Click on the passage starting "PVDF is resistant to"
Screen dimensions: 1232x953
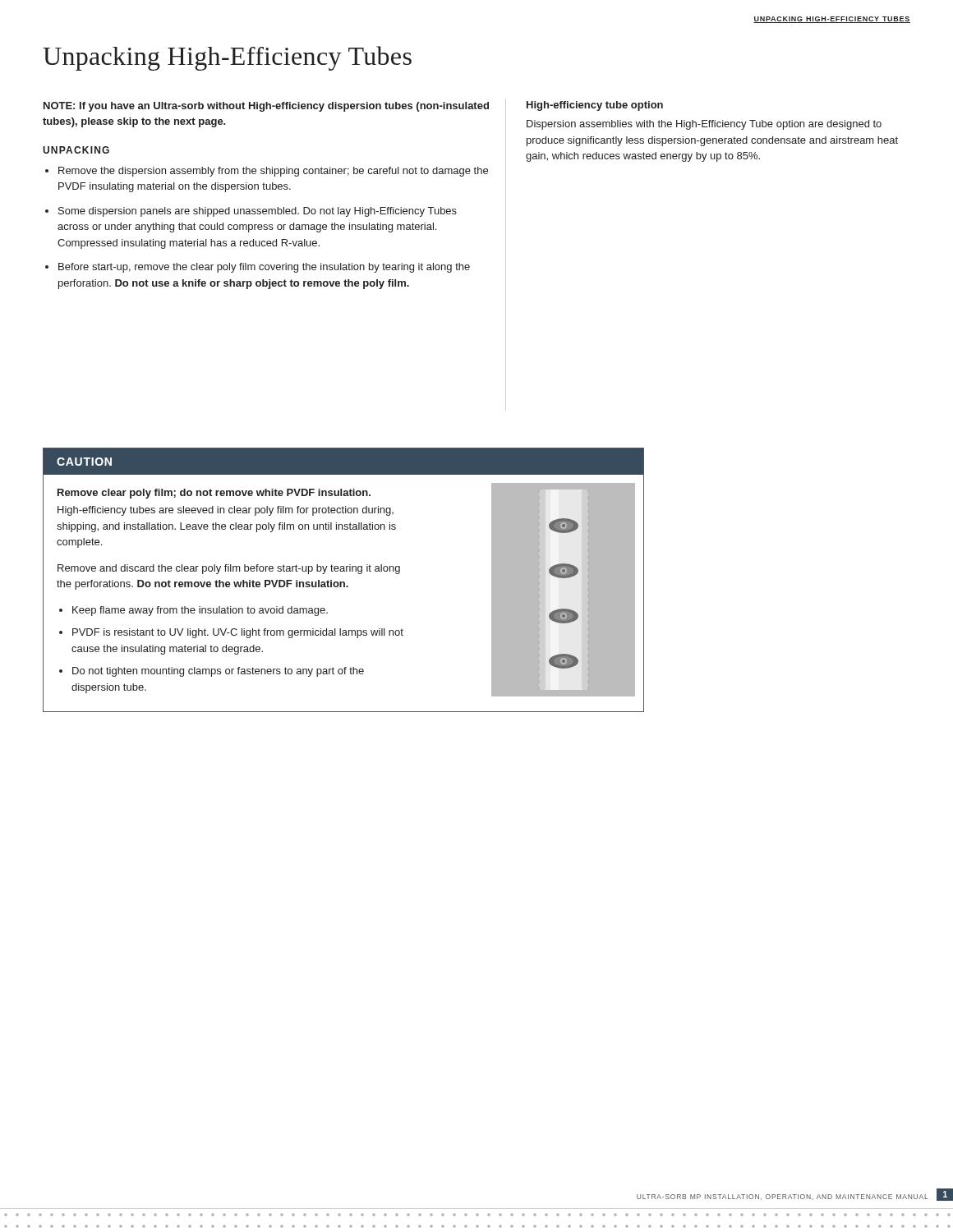click(237, 640)
